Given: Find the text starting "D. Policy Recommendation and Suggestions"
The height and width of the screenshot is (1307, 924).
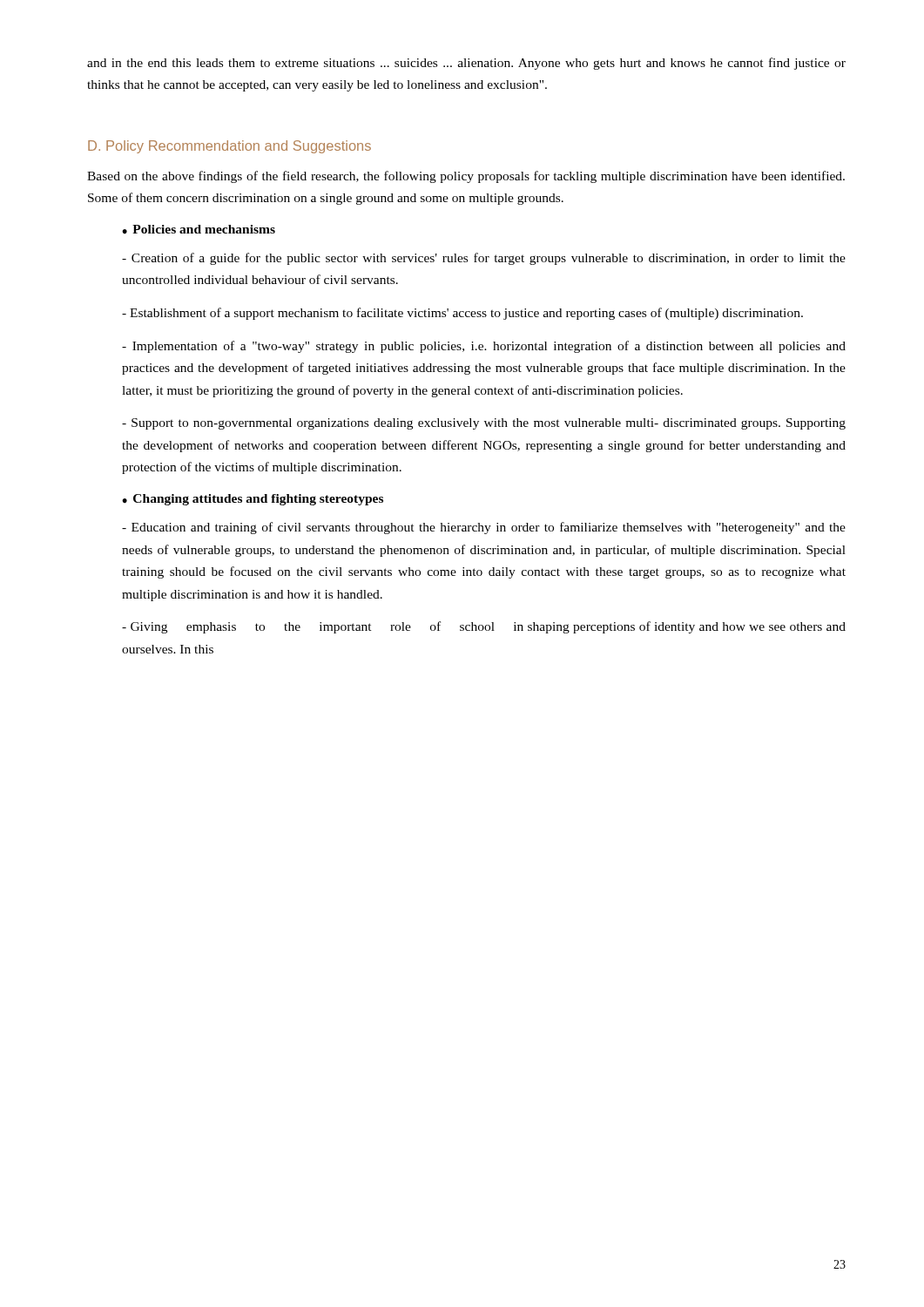Looking at the screenshot, I should pos(229,145).
